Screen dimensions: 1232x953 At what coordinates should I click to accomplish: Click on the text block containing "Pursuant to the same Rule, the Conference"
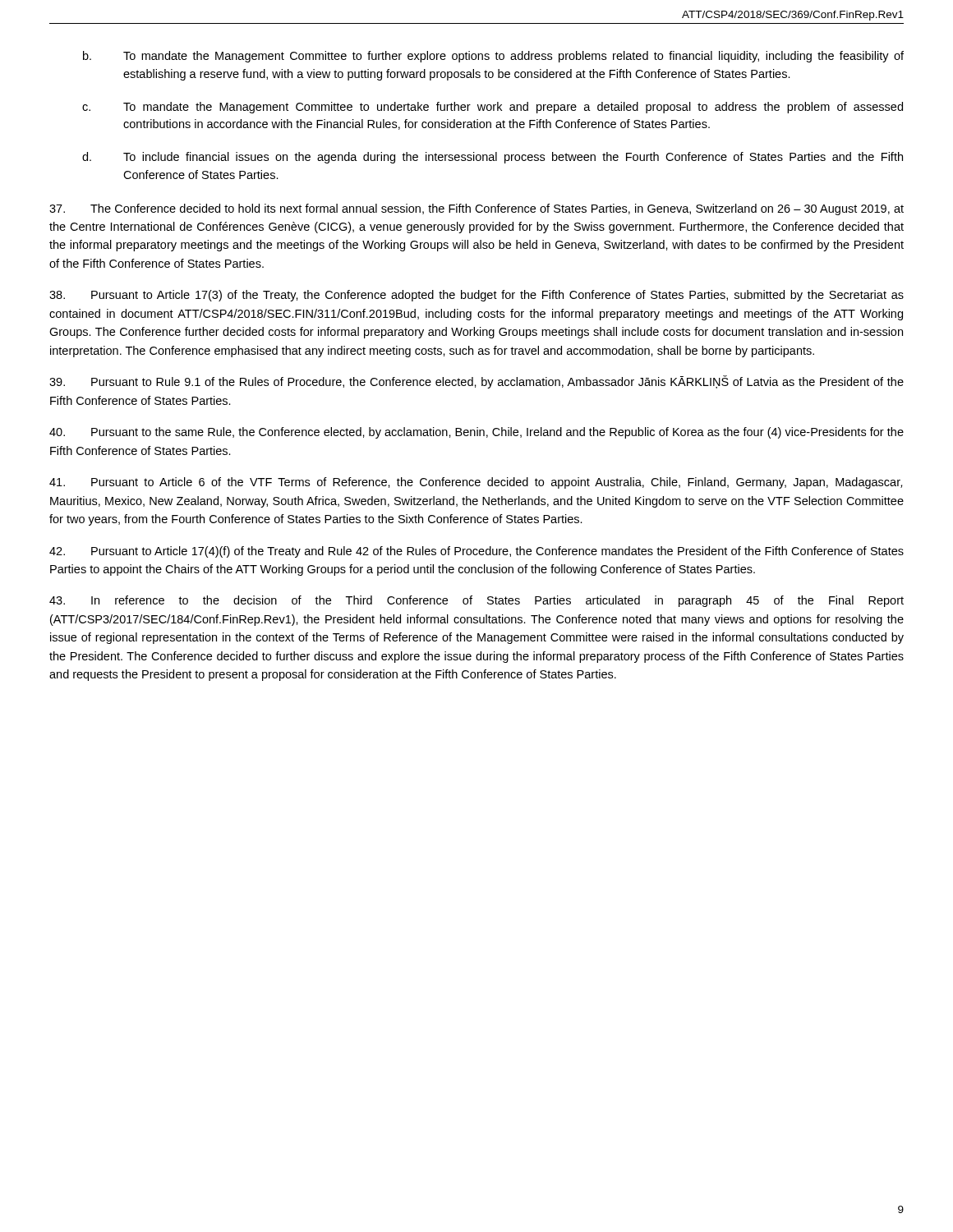pyautogui.click(x=476, y=440)
